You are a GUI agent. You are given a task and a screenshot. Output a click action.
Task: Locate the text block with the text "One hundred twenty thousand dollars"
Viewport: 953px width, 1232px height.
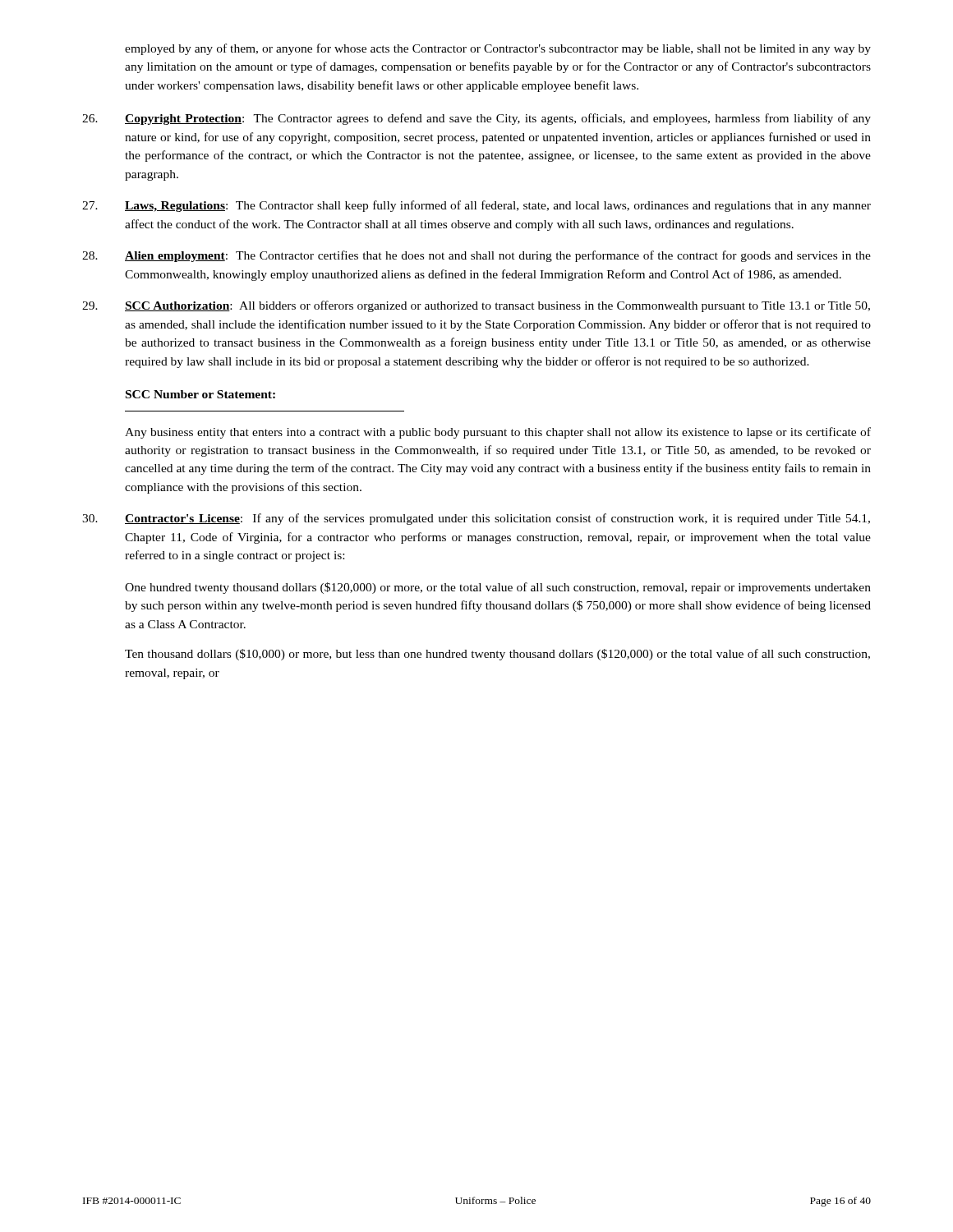click(498, 605)
